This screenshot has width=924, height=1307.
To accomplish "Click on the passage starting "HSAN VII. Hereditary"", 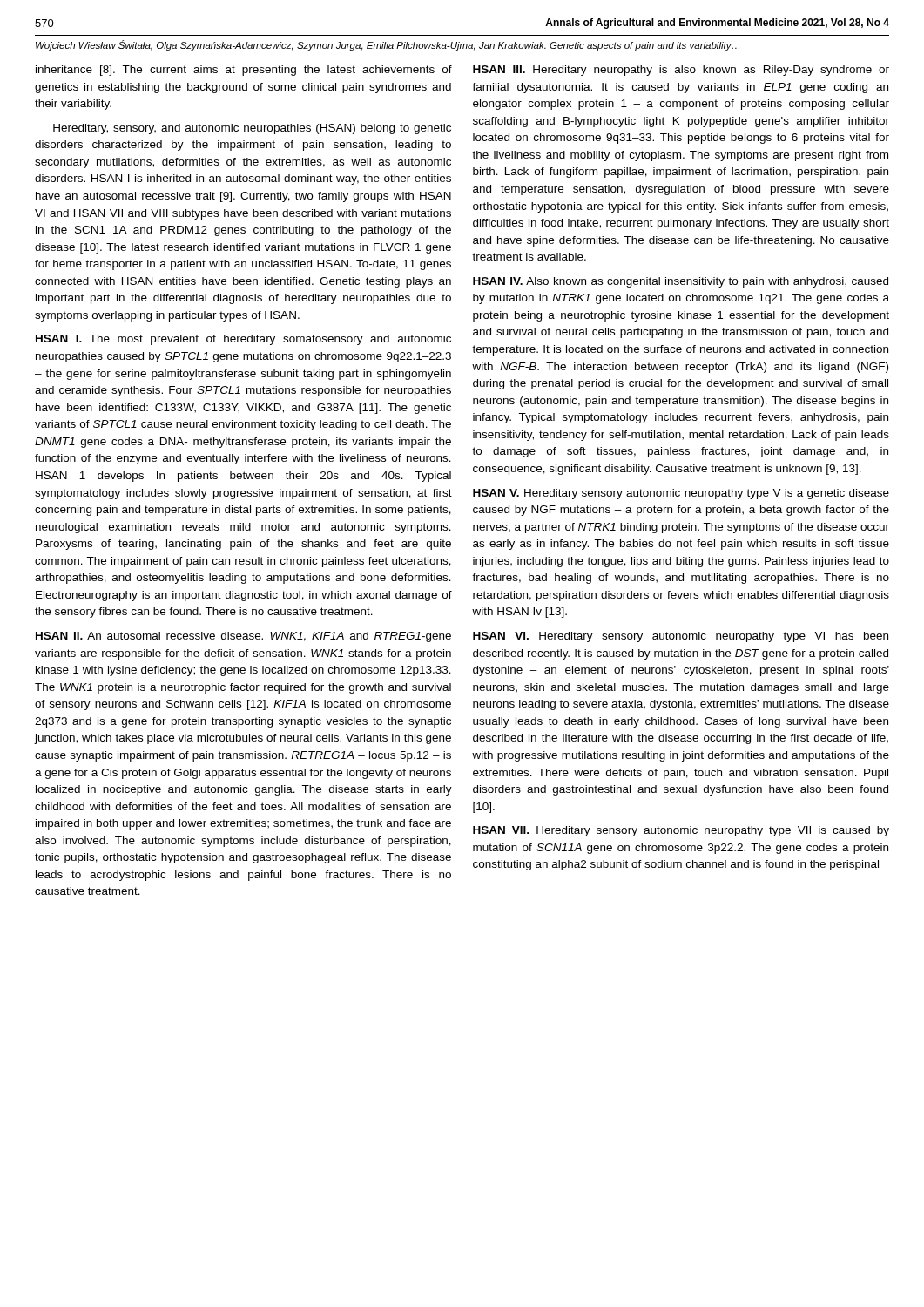I will tap(681, 847).
